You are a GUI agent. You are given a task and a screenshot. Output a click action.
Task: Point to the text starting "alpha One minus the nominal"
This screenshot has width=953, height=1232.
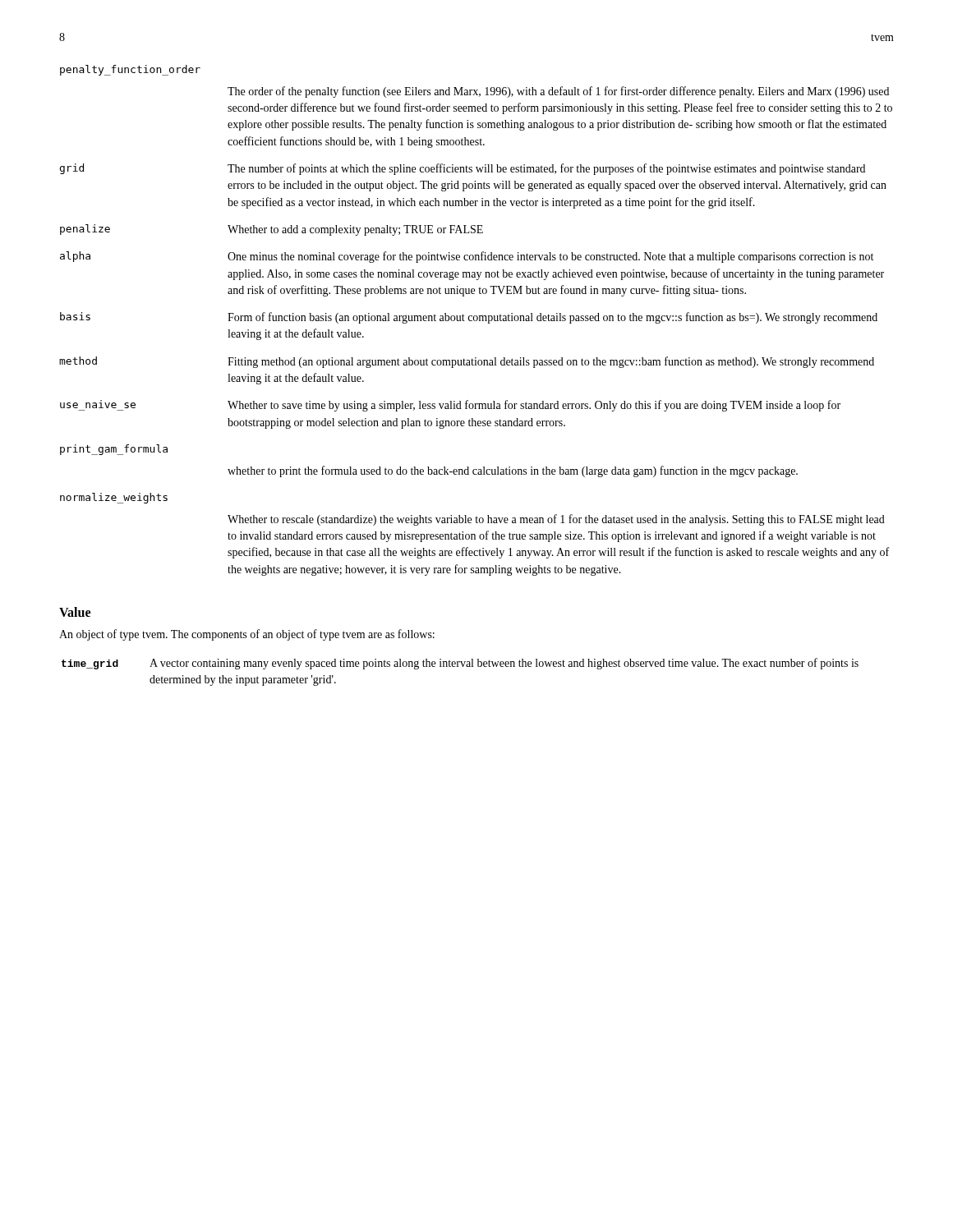click(x=476, y=275)
